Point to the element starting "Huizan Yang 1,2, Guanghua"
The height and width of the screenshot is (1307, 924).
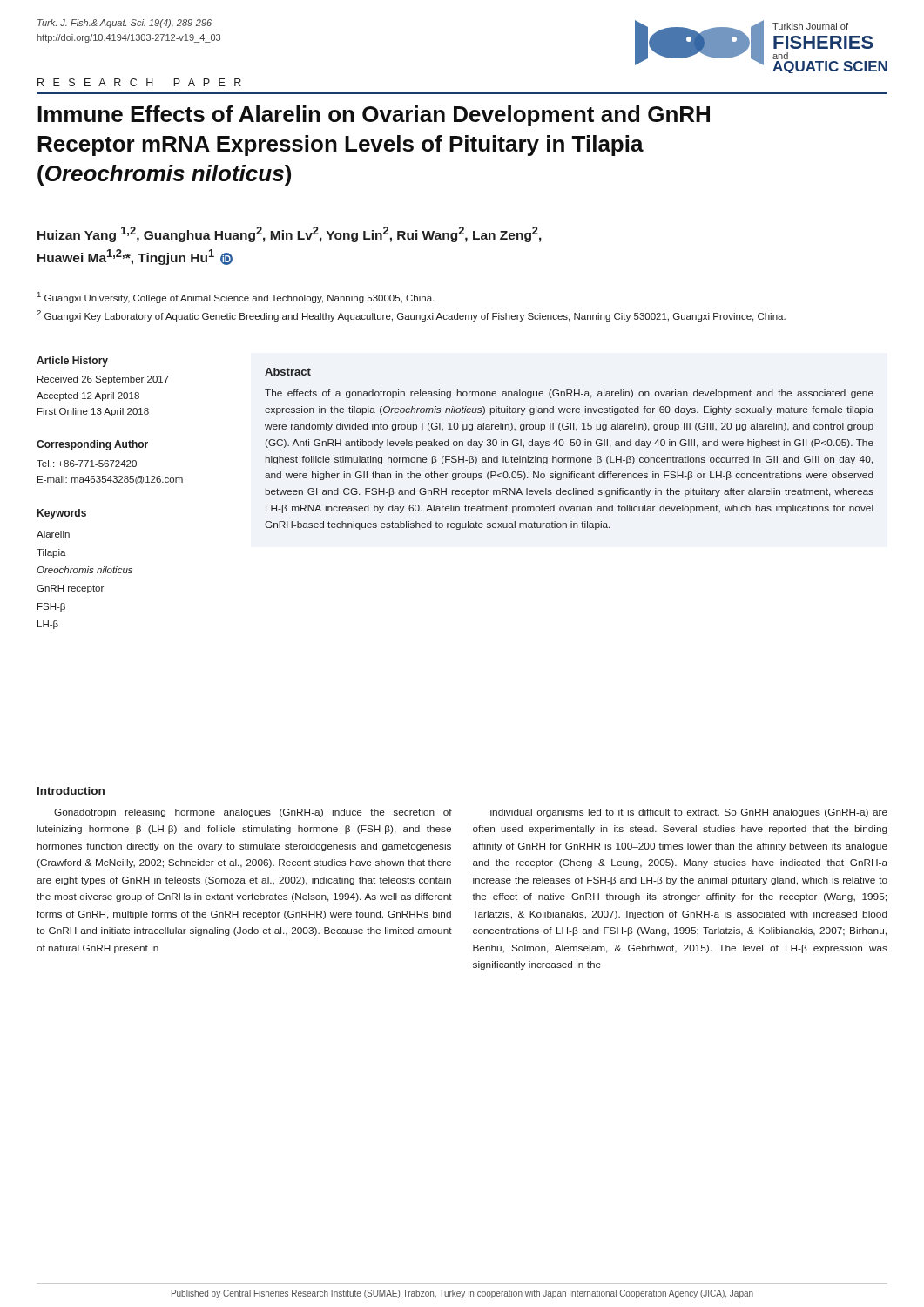[289, 245]
